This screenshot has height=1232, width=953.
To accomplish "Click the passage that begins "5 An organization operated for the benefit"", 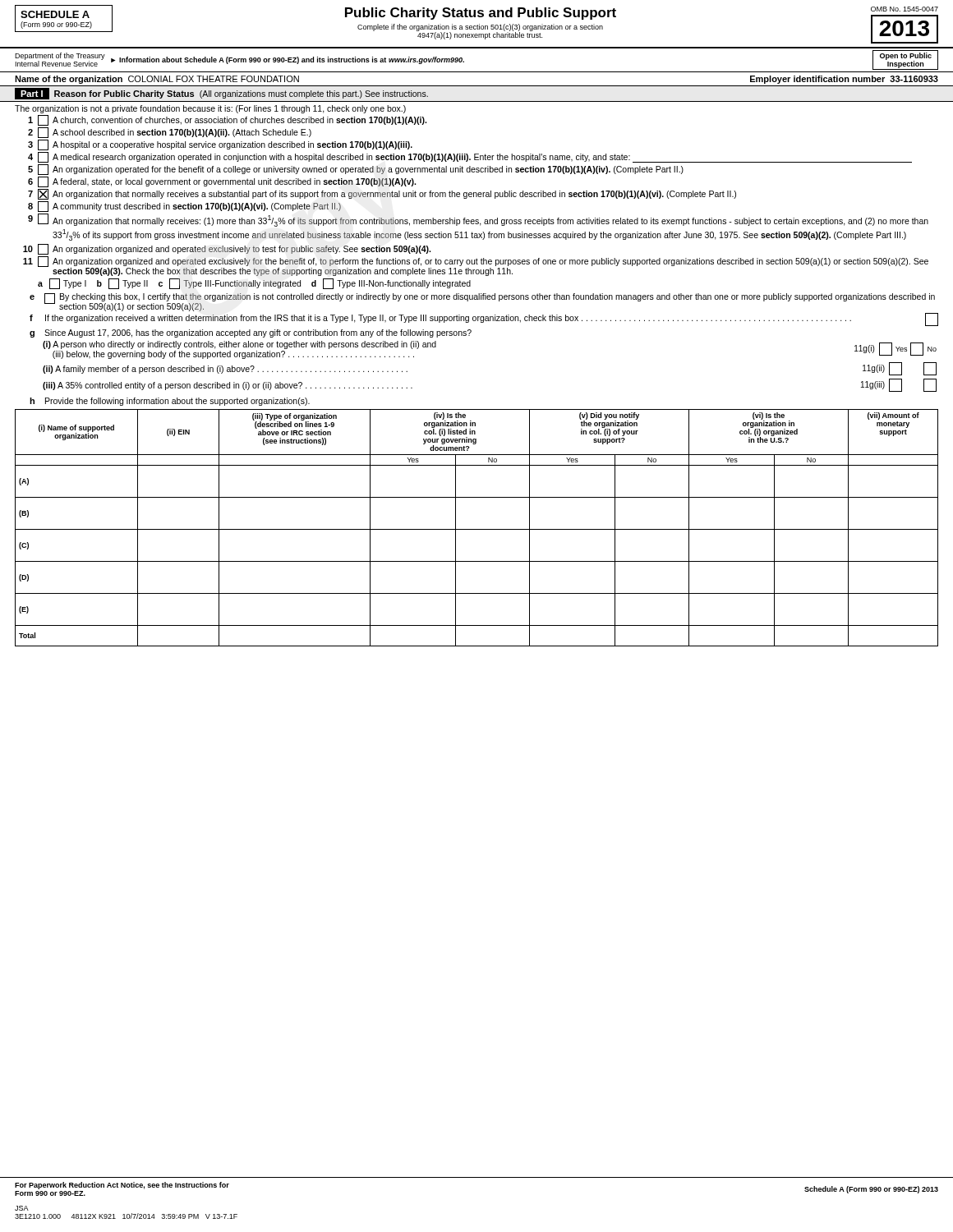I will click(476, 169).
